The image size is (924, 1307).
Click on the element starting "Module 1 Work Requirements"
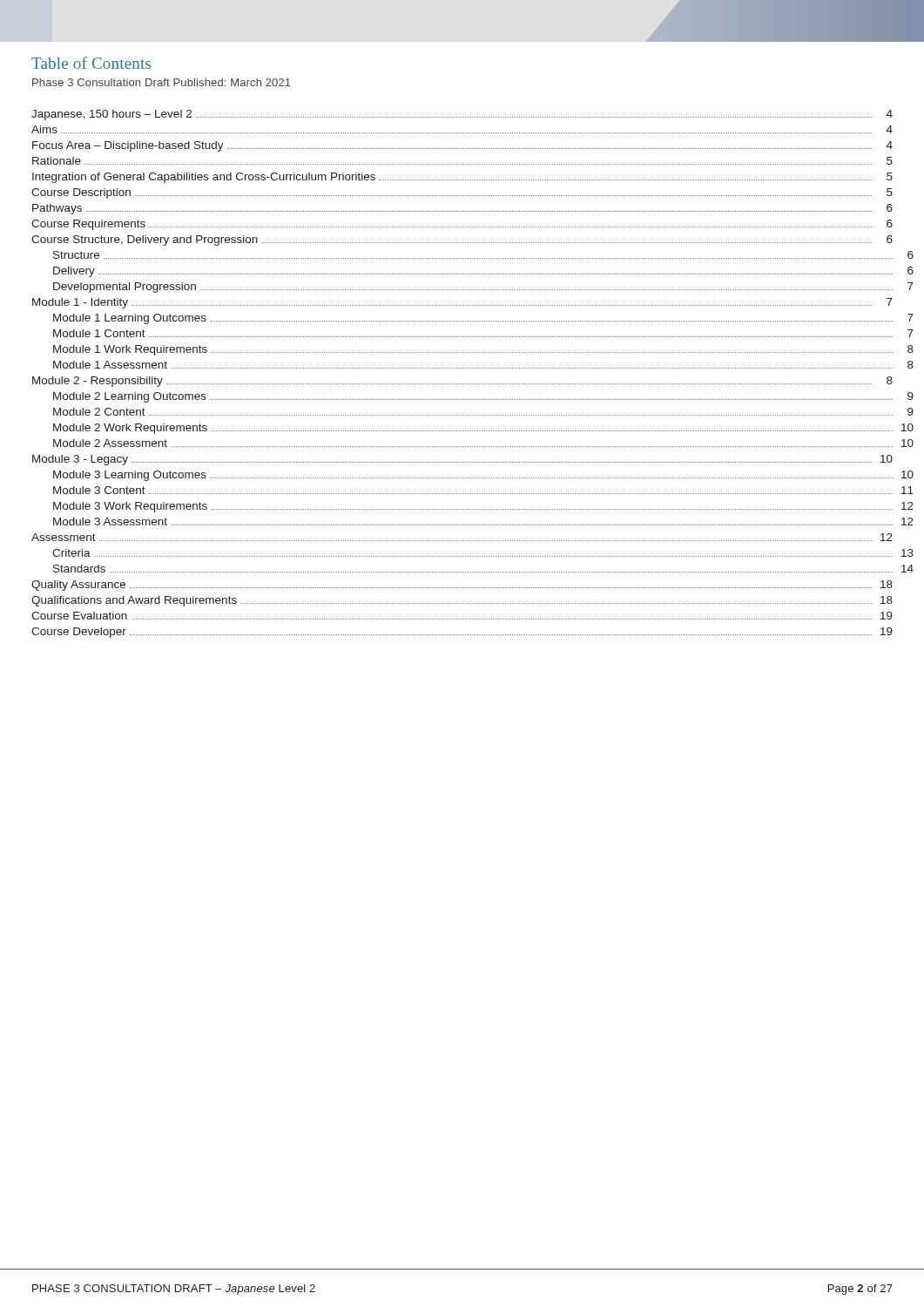483,349
